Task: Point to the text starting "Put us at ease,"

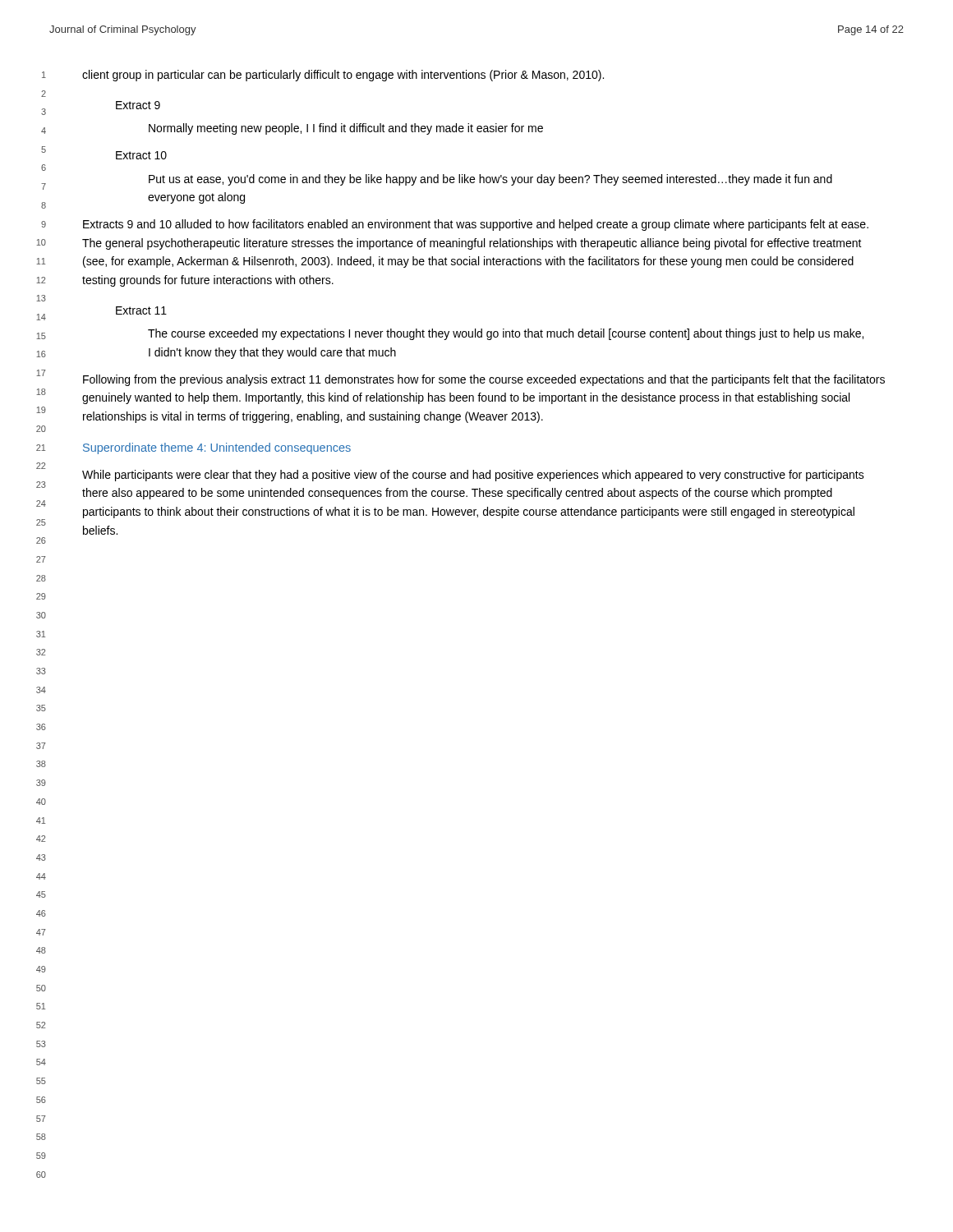Action: [x=490, y=188]
